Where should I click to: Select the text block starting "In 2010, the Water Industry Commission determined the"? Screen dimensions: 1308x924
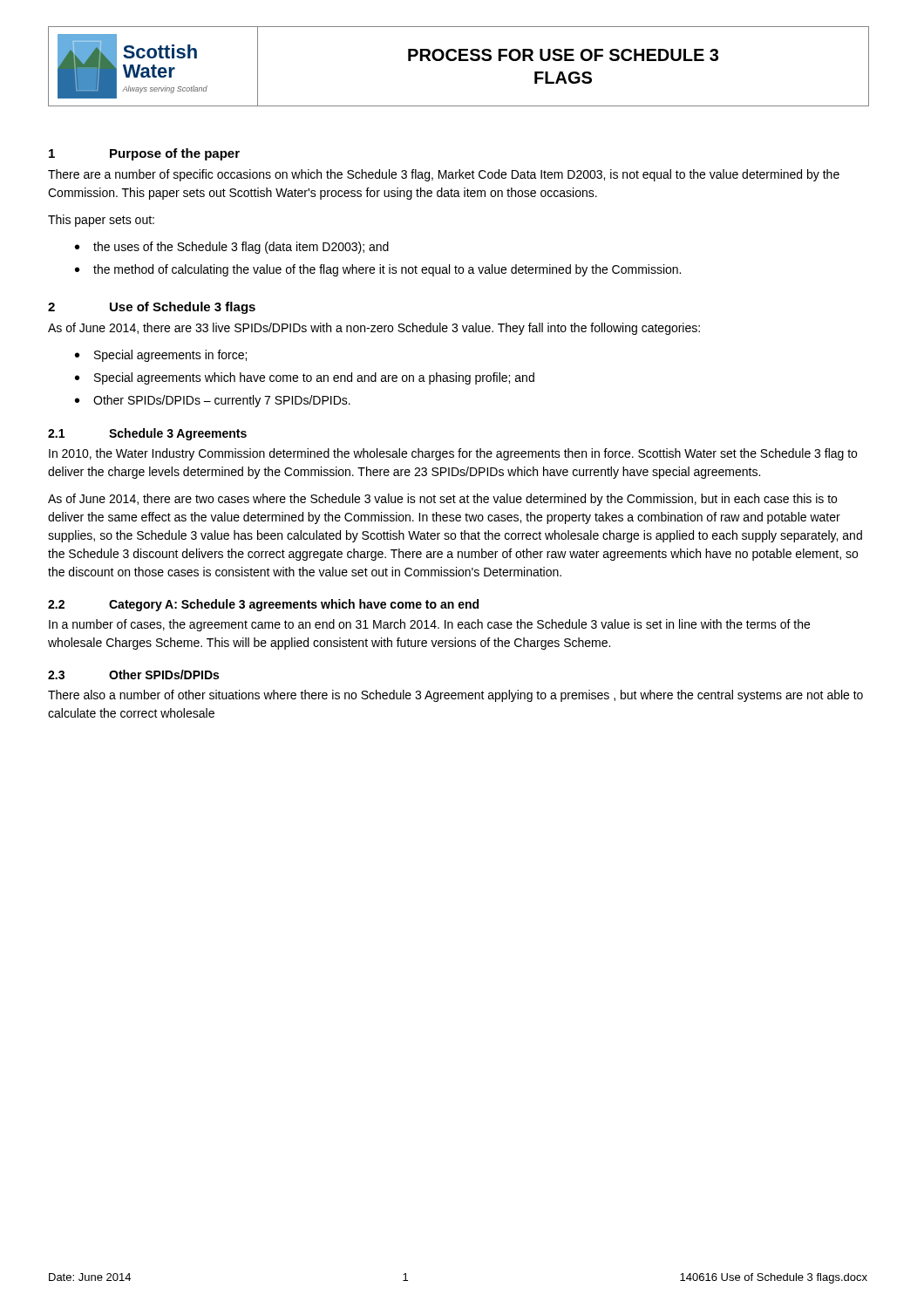(x=453, y=463)
